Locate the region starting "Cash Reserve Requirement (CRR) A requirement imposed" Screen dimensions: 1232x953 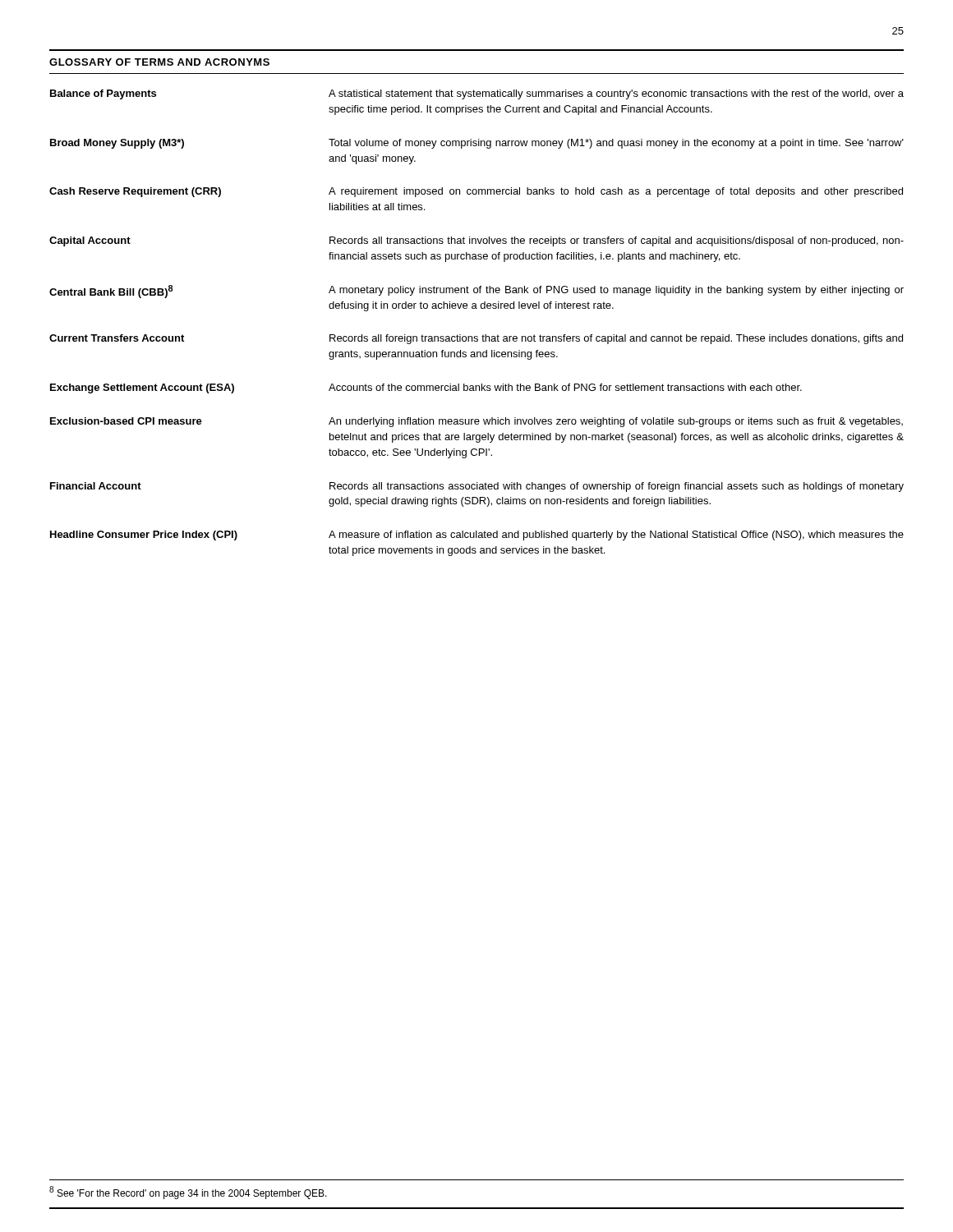point(476,200)
